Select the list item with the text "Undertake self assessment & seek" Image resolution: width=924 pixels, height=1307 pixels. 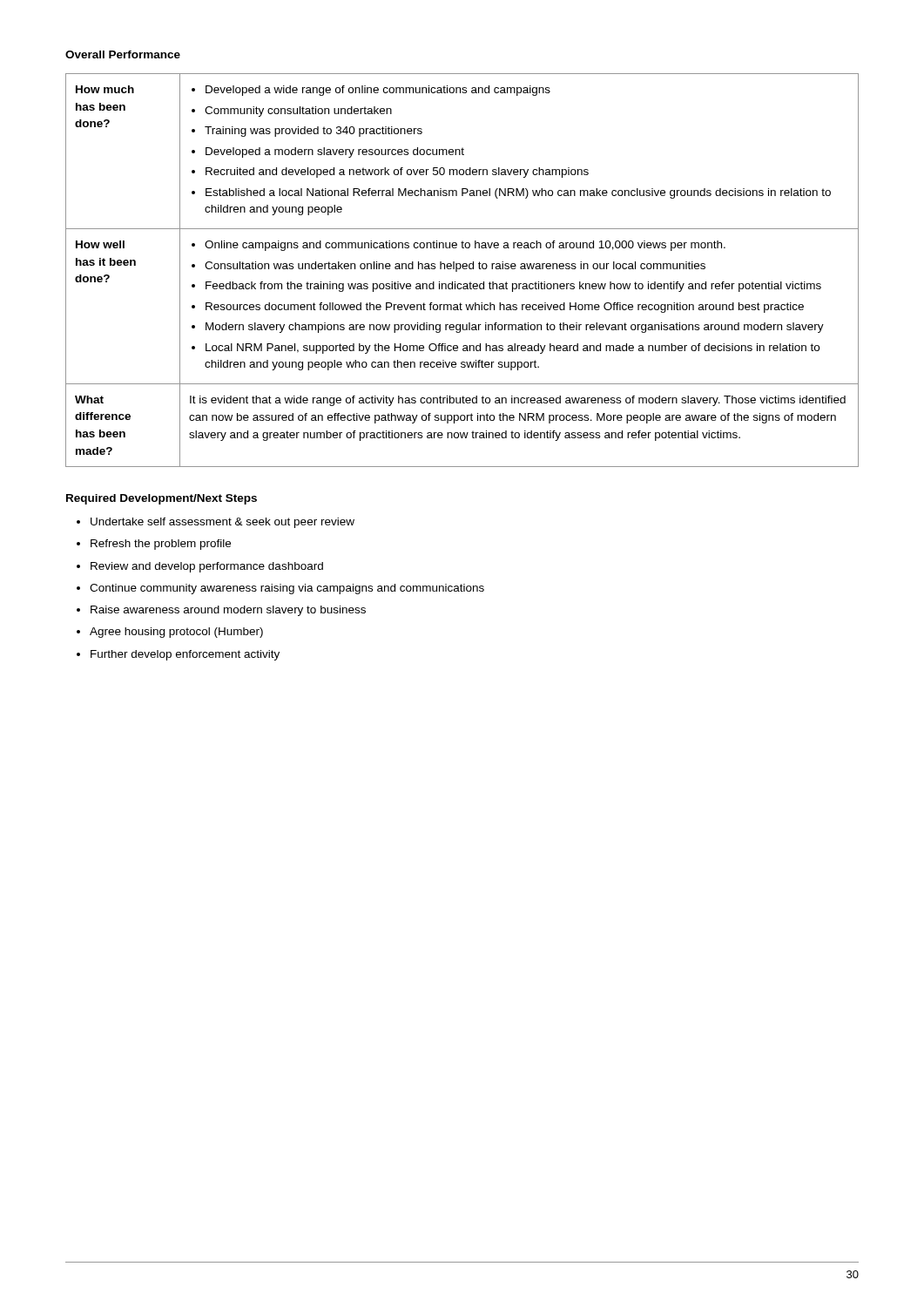click(x=222, y=522)
